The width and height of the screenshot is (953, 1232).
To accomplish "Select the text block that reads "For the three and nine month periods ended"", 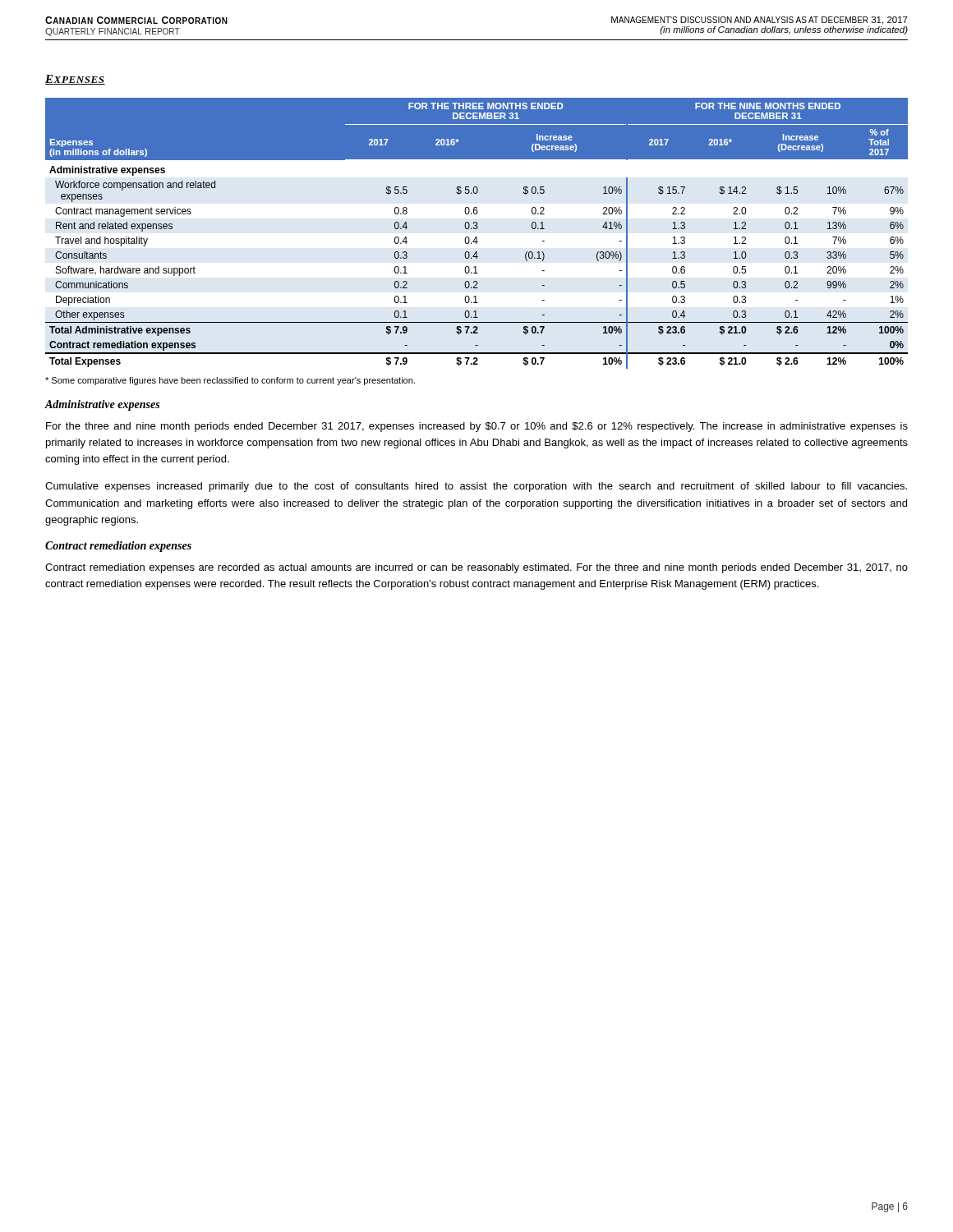I will point(476,442).
